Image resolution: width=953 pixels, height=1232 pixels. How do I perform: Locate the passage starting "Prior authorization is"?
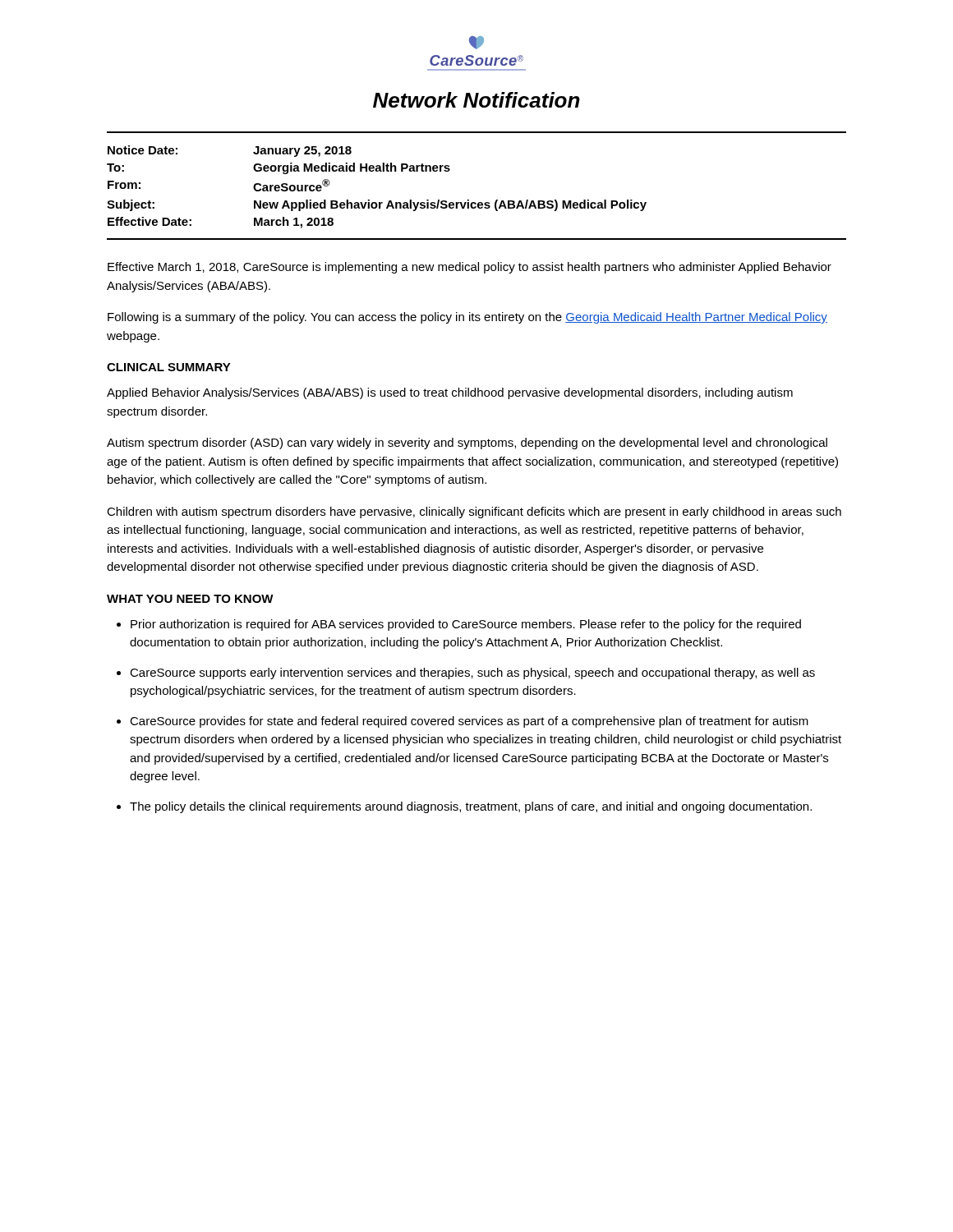466,633
